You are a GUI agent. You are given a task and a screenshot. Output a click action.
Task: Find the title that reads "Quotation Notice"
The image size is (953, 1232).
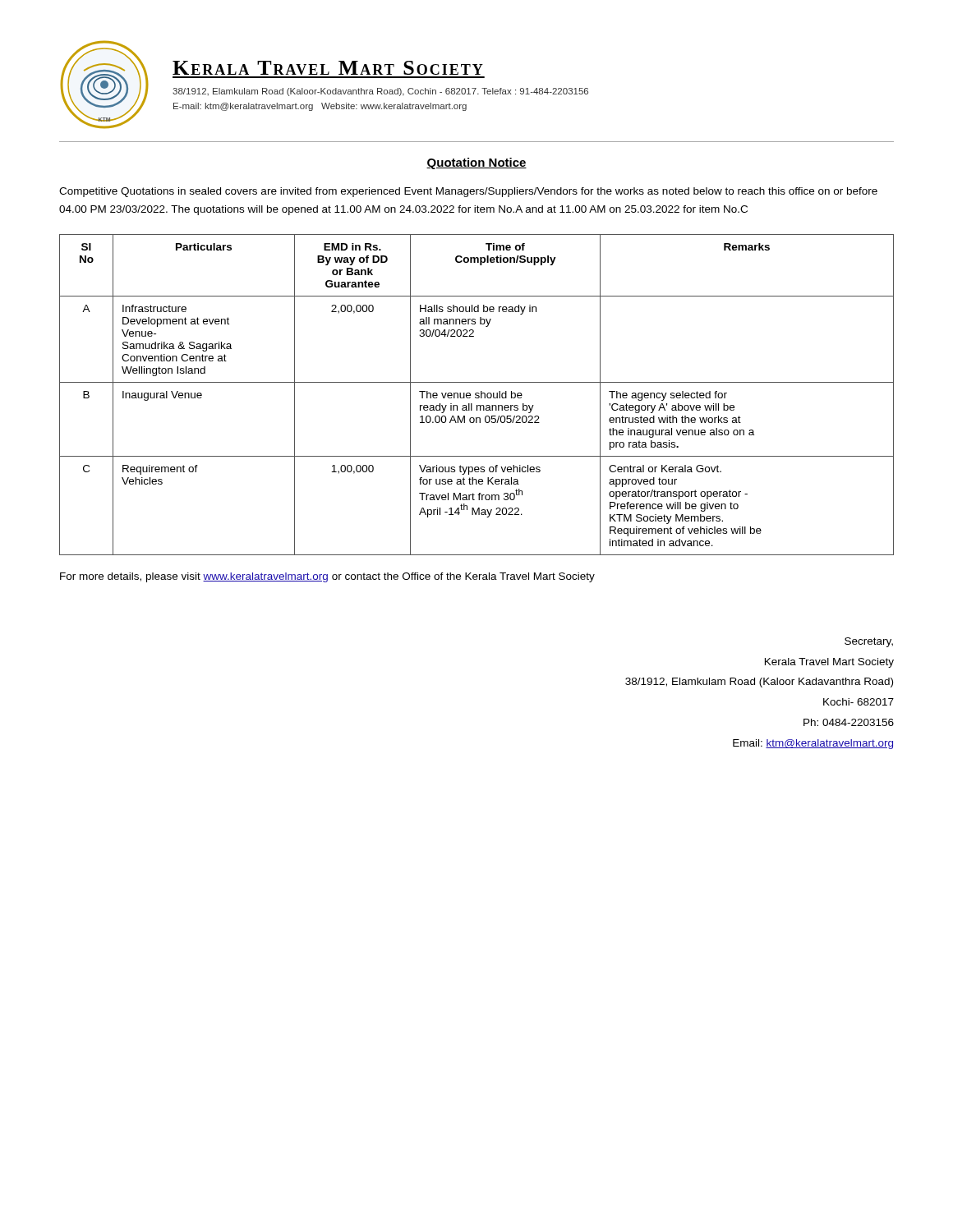476,162
